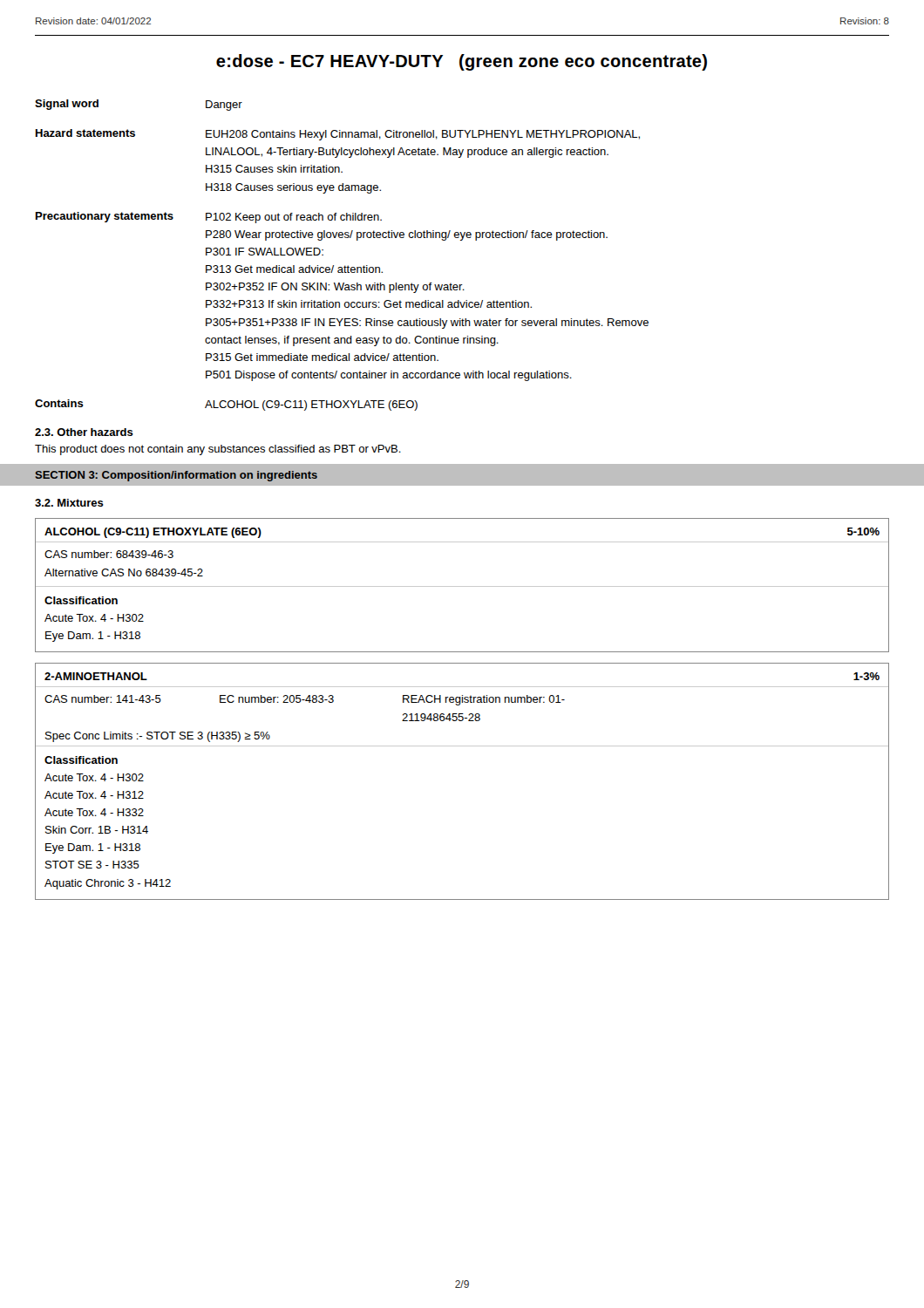Screen dimensions: 1308x924
Task: Locate the text "3.2. Mixtures"
Action: [69, 503]
